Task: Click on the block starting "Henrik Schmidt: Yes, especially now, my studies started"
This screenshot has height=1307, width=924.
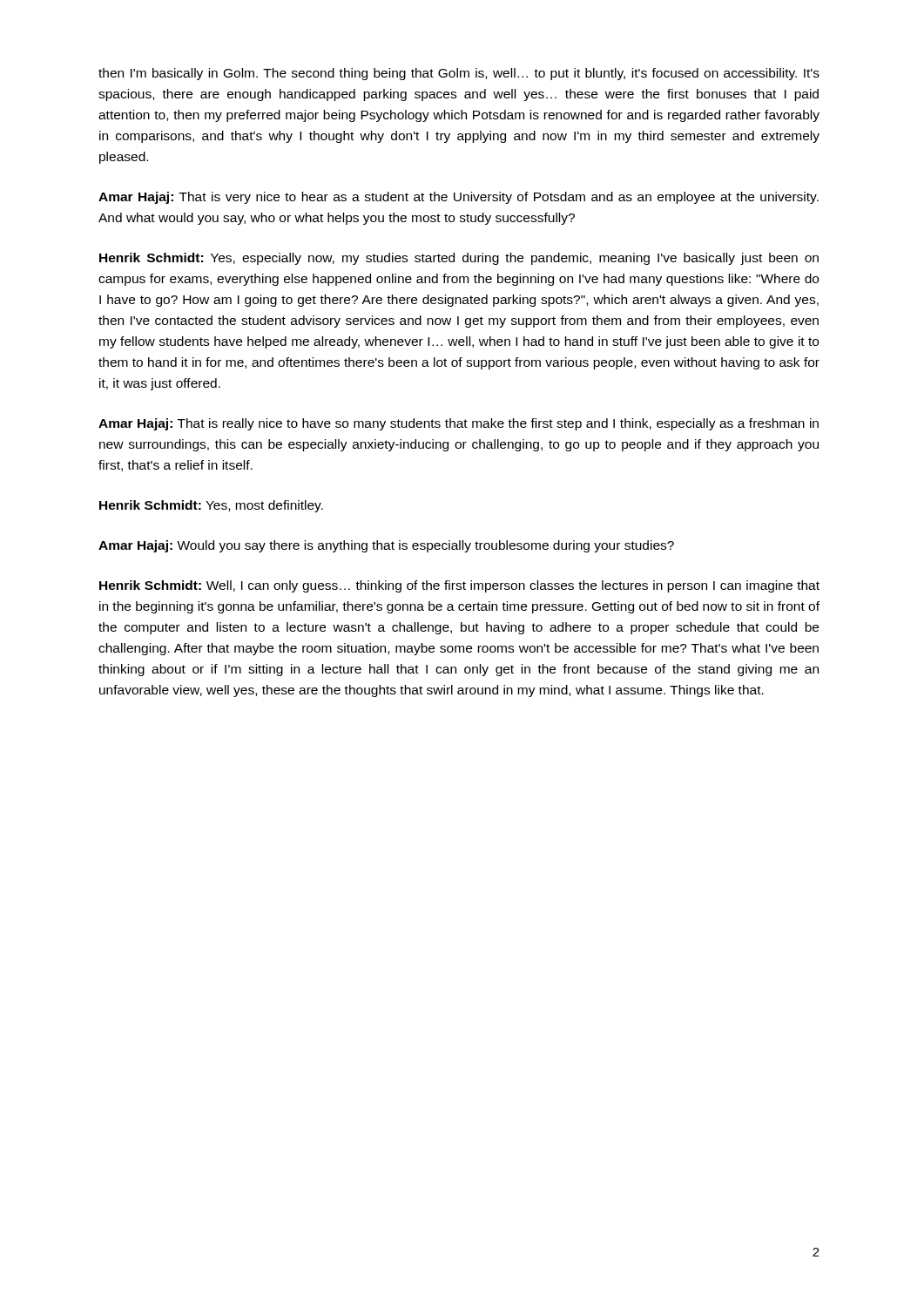Action: click(x=459, y=320)
